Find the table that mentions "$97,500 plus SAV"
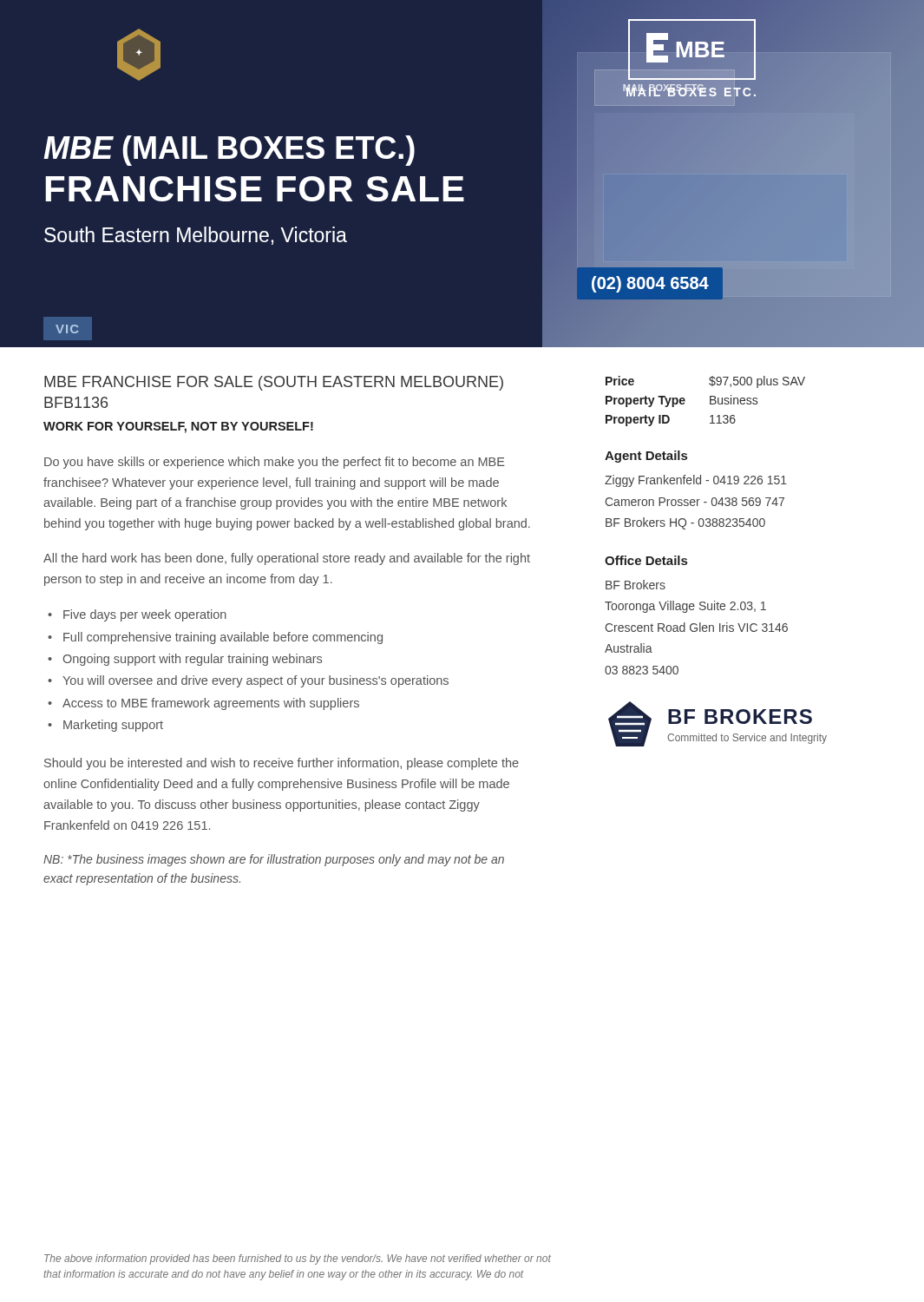Screen dimensions: 1302x924 click(x=744, y=400)
